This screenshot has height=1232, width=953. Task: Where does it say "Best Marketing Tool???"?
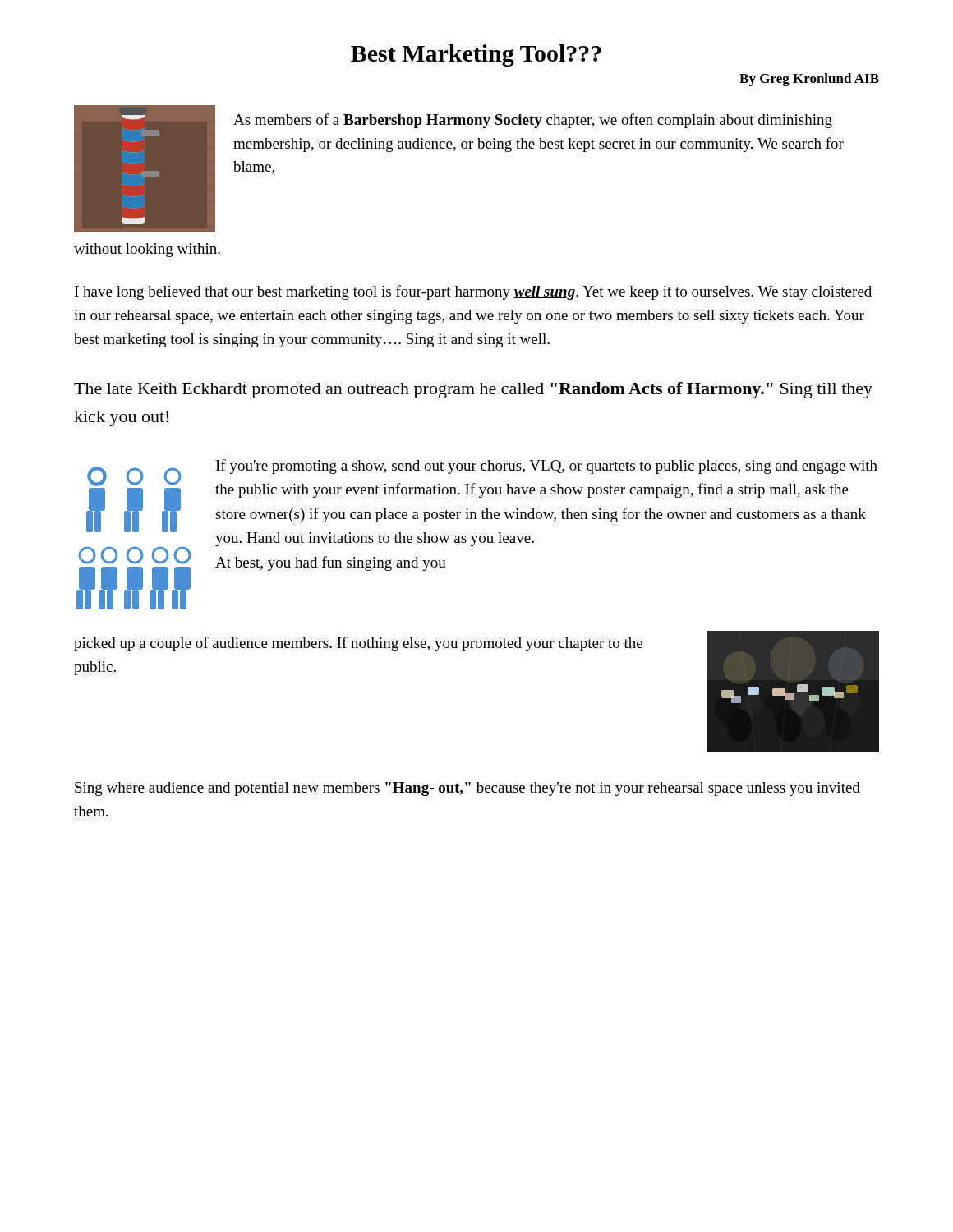click(476, 53)
